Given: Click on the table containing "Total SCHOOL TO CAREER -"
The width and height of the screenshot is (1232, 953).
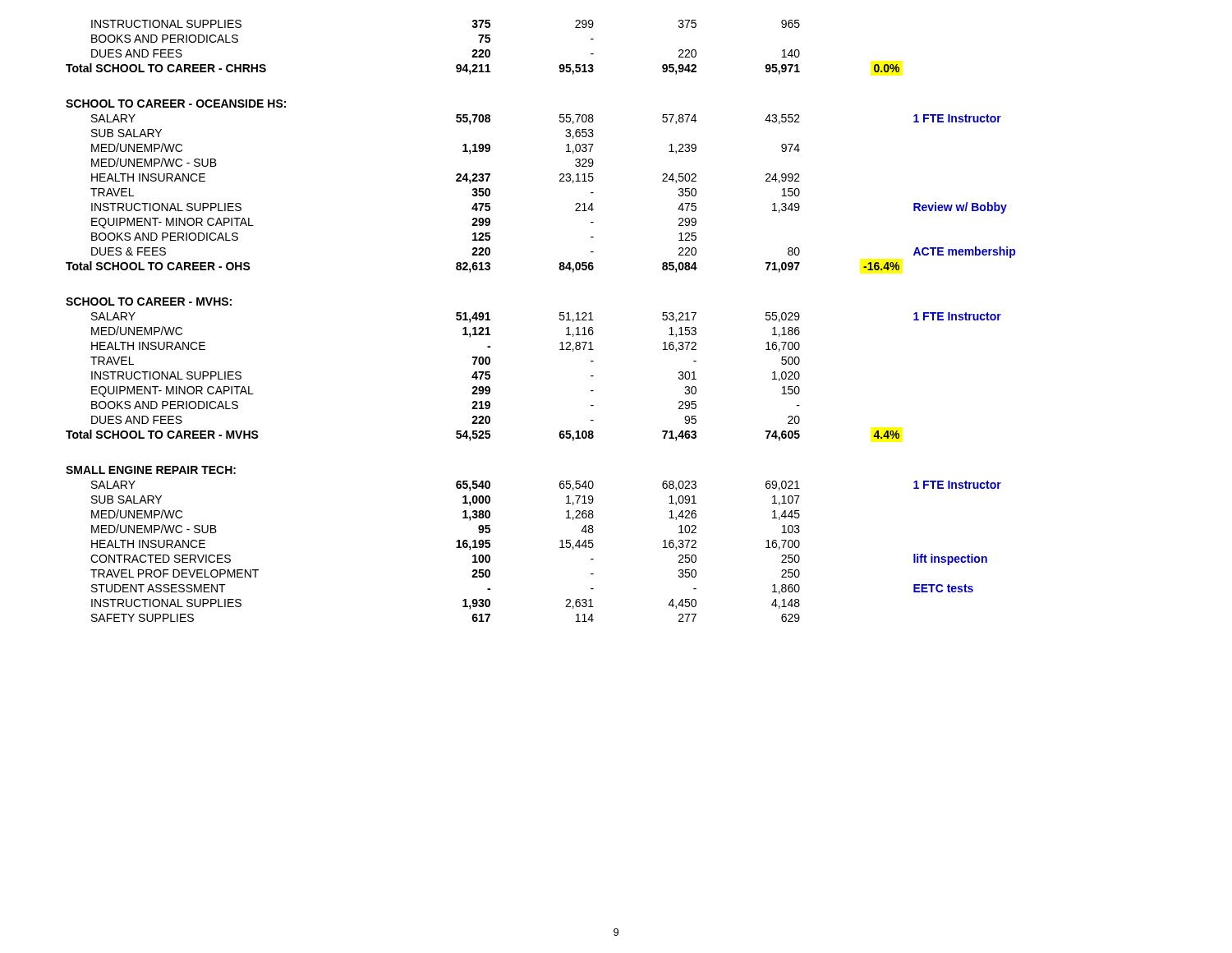Looking at the screenshot, I should (616, 321).
